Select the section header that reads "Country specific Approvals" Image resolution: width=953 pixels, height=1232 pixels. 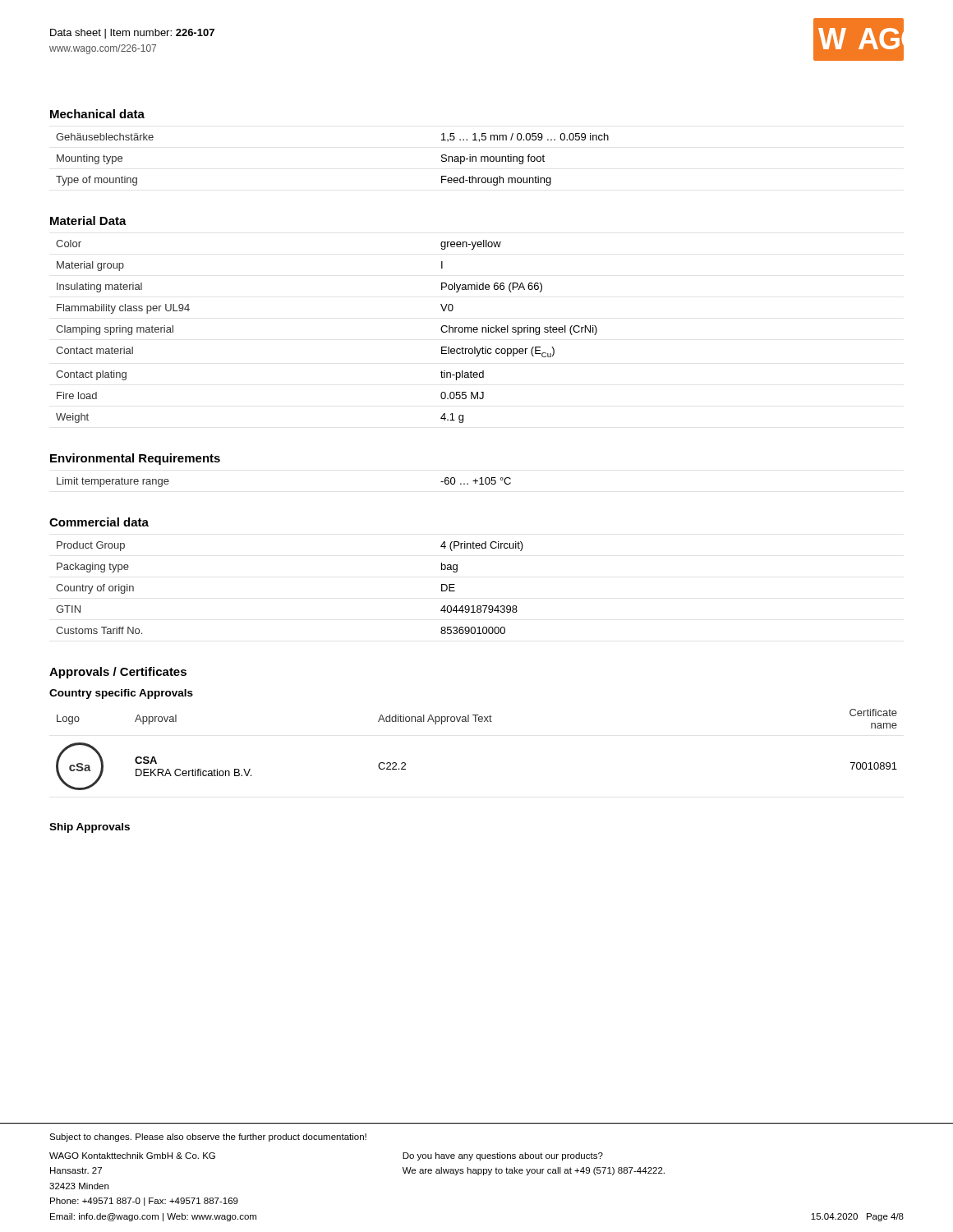pos(121,693)
